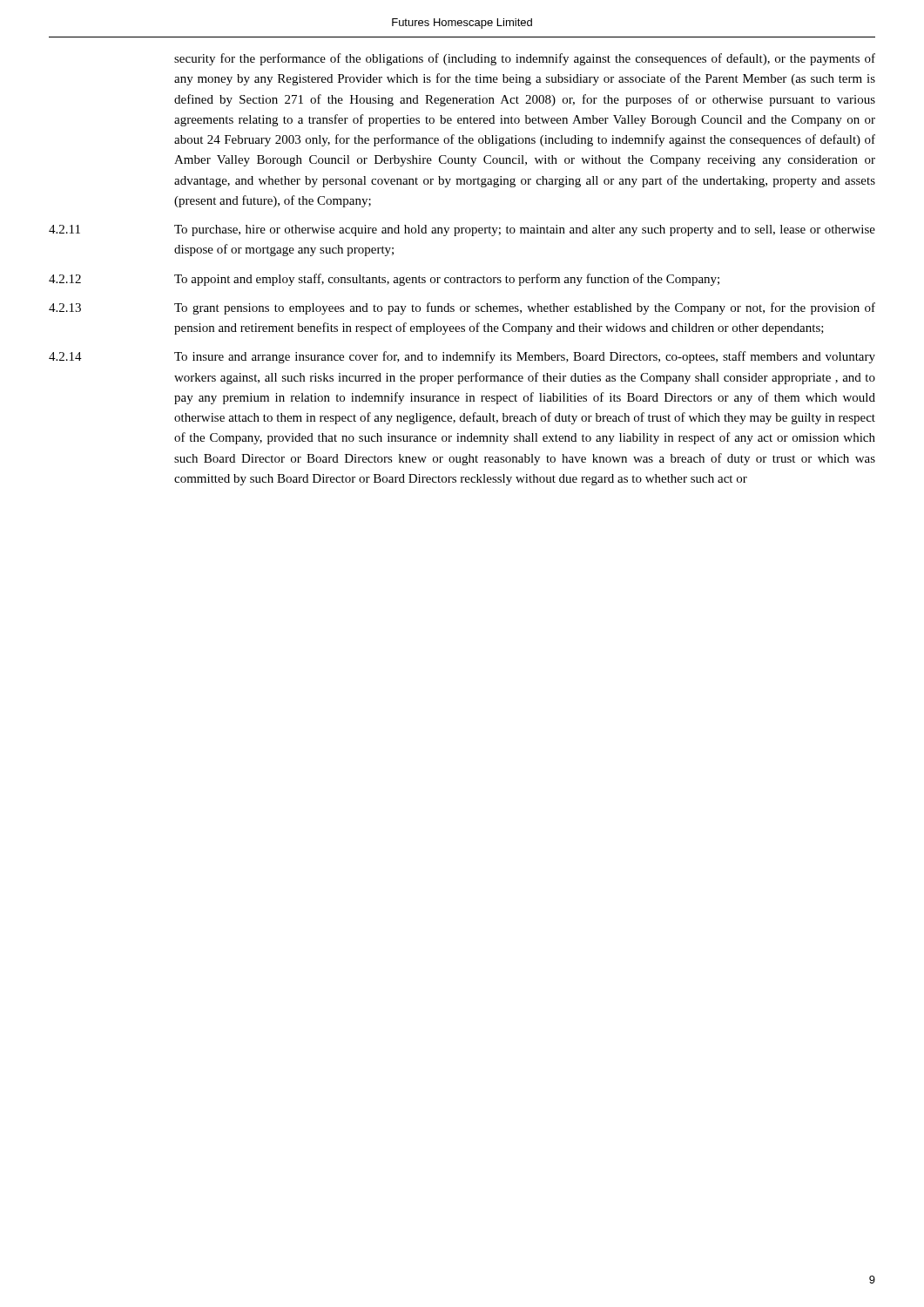Image resolution: width=924 pixels, height=1307 pixels.
Task: Locate the list item containing "4.2.12 To appoint and employ staff,"
Action: (x=462, y=279)
